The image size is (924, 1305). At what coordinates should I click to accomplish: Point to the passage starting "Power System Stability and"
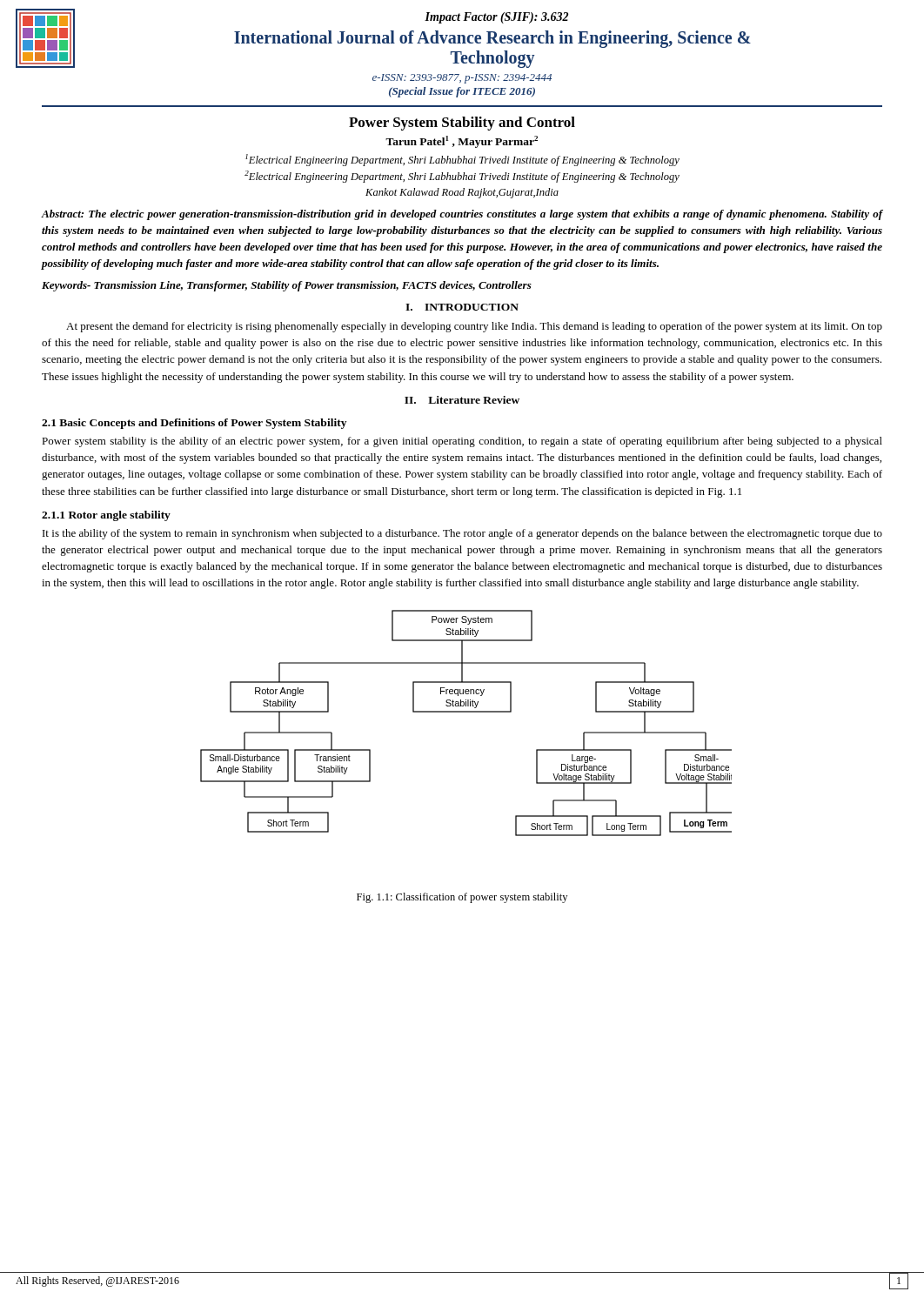(462, 122)
